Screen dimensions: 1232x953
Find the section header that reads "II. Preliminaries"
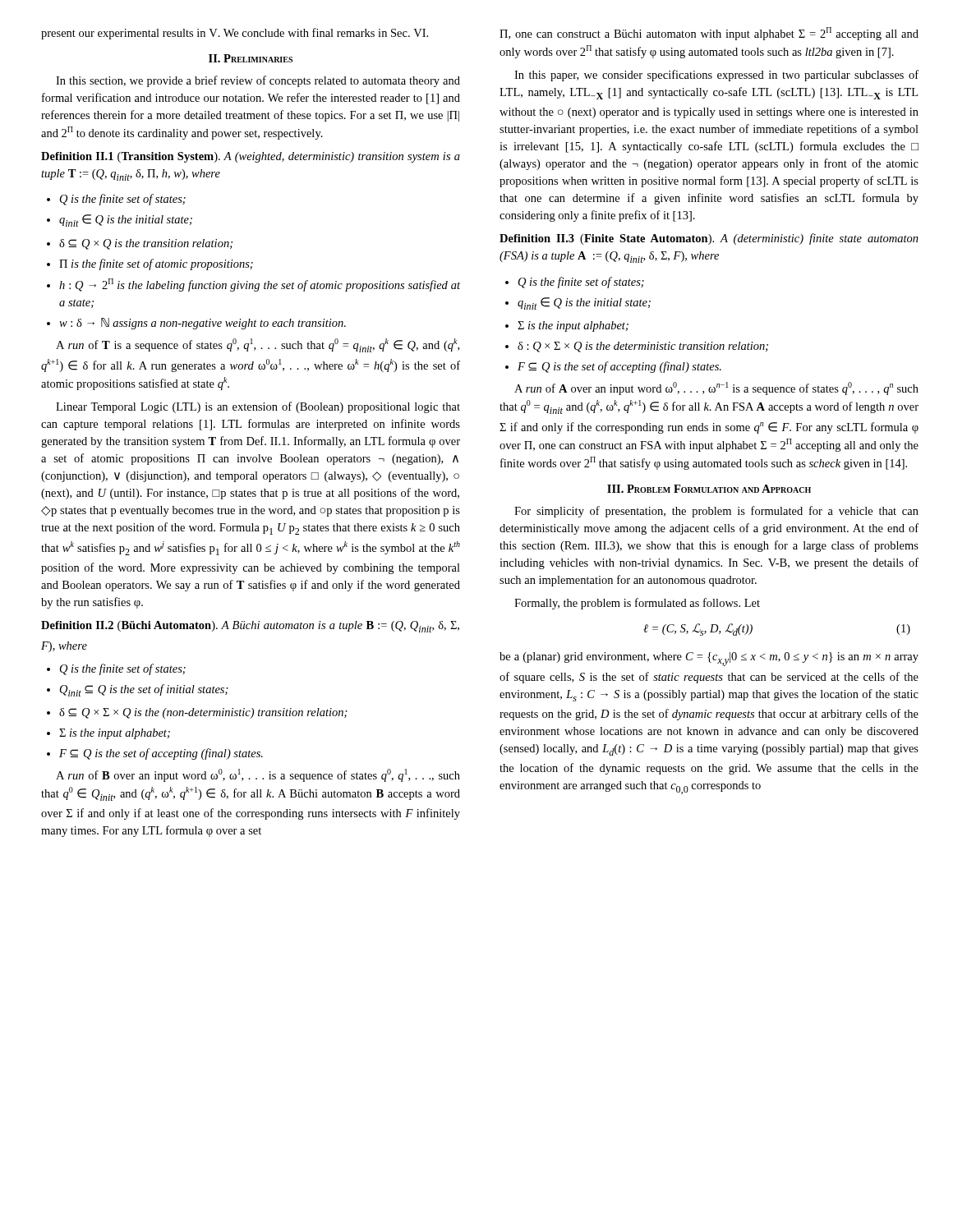[x=251, y=59]
